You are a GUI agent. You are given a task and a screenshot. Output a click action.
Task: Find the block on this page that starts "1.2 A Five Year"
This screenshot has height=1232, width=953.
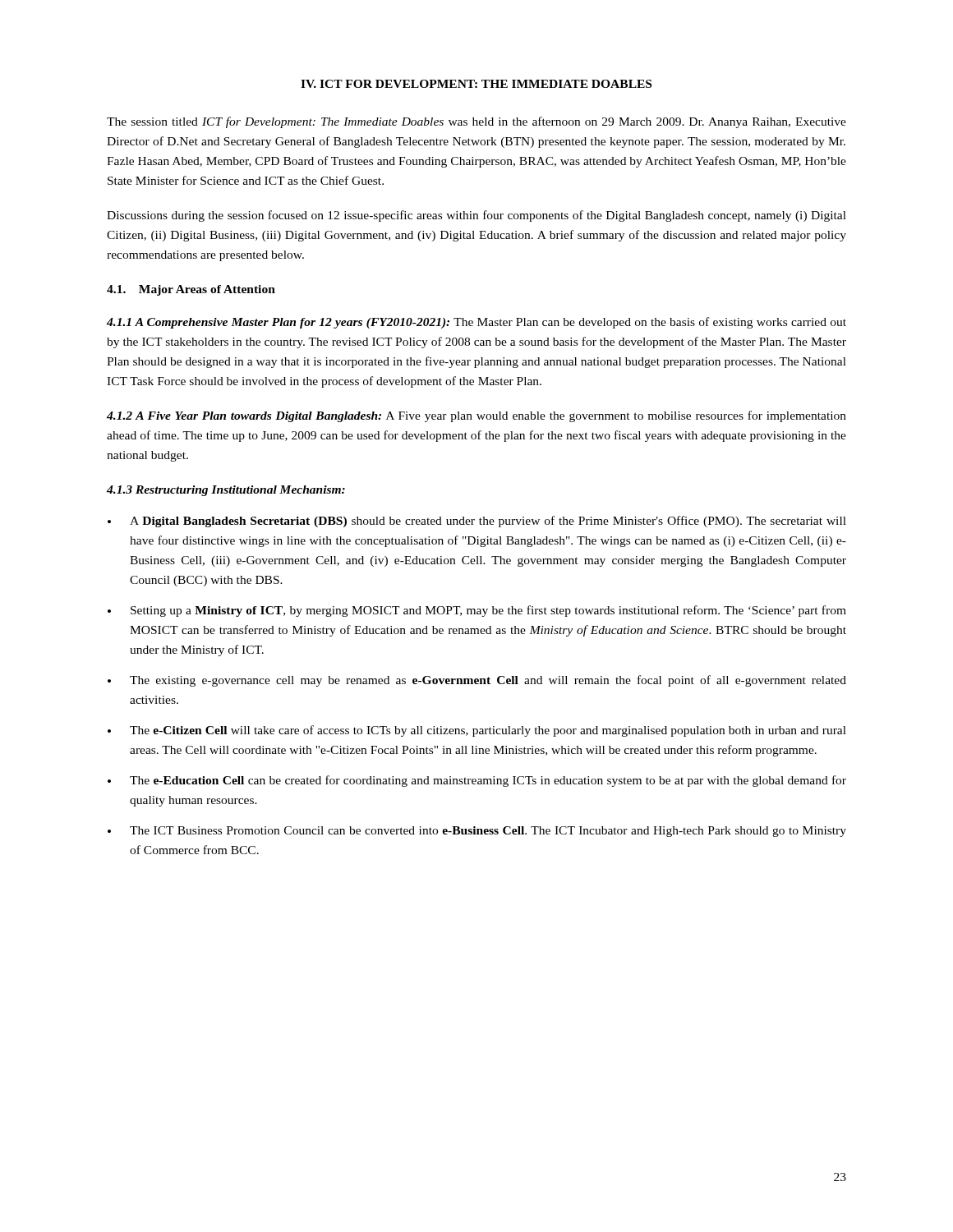476,435
